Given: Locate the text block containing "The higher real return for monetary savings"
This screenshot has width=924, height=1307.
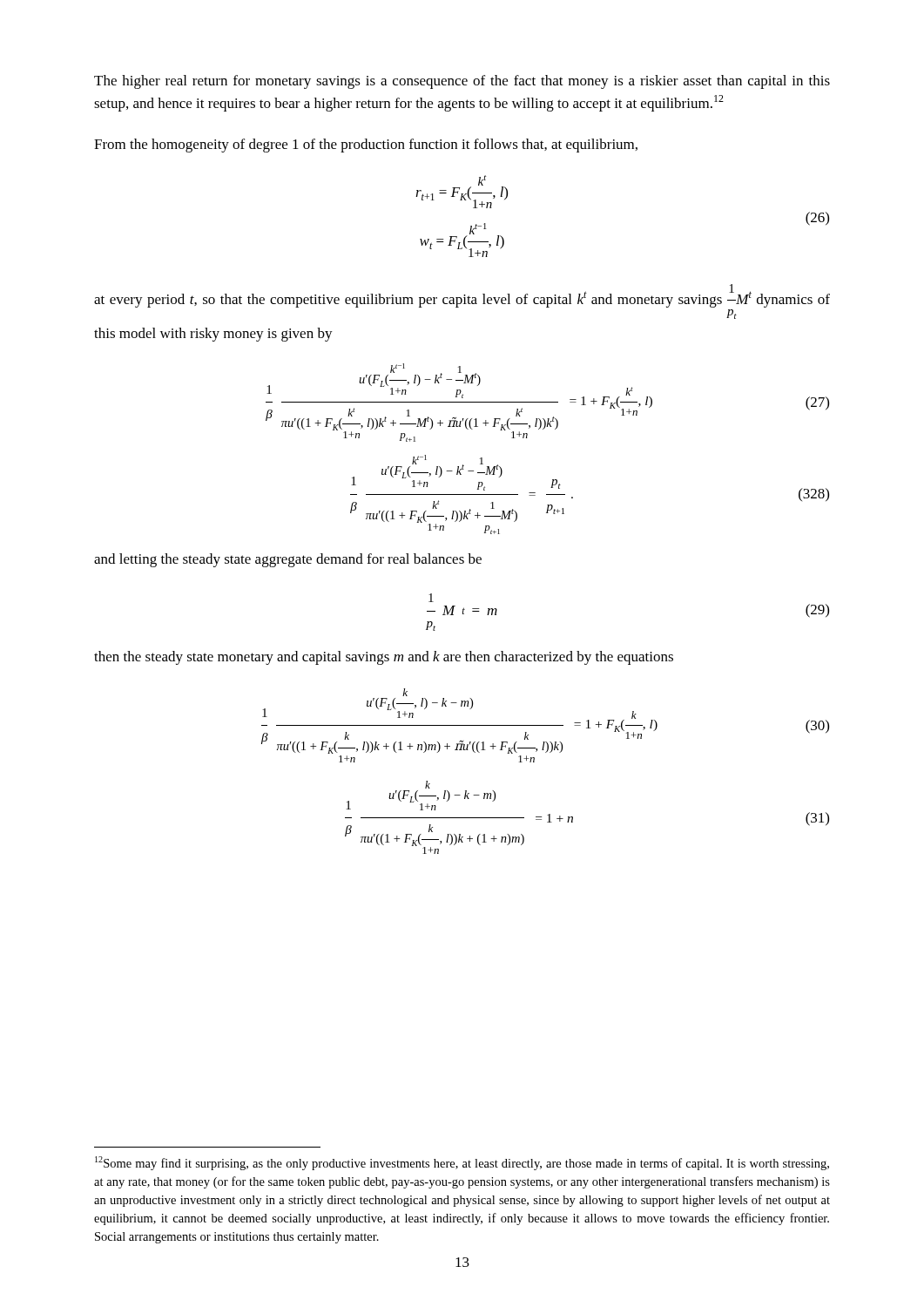Looking at the screenshot, I should [x=462, y=92].
